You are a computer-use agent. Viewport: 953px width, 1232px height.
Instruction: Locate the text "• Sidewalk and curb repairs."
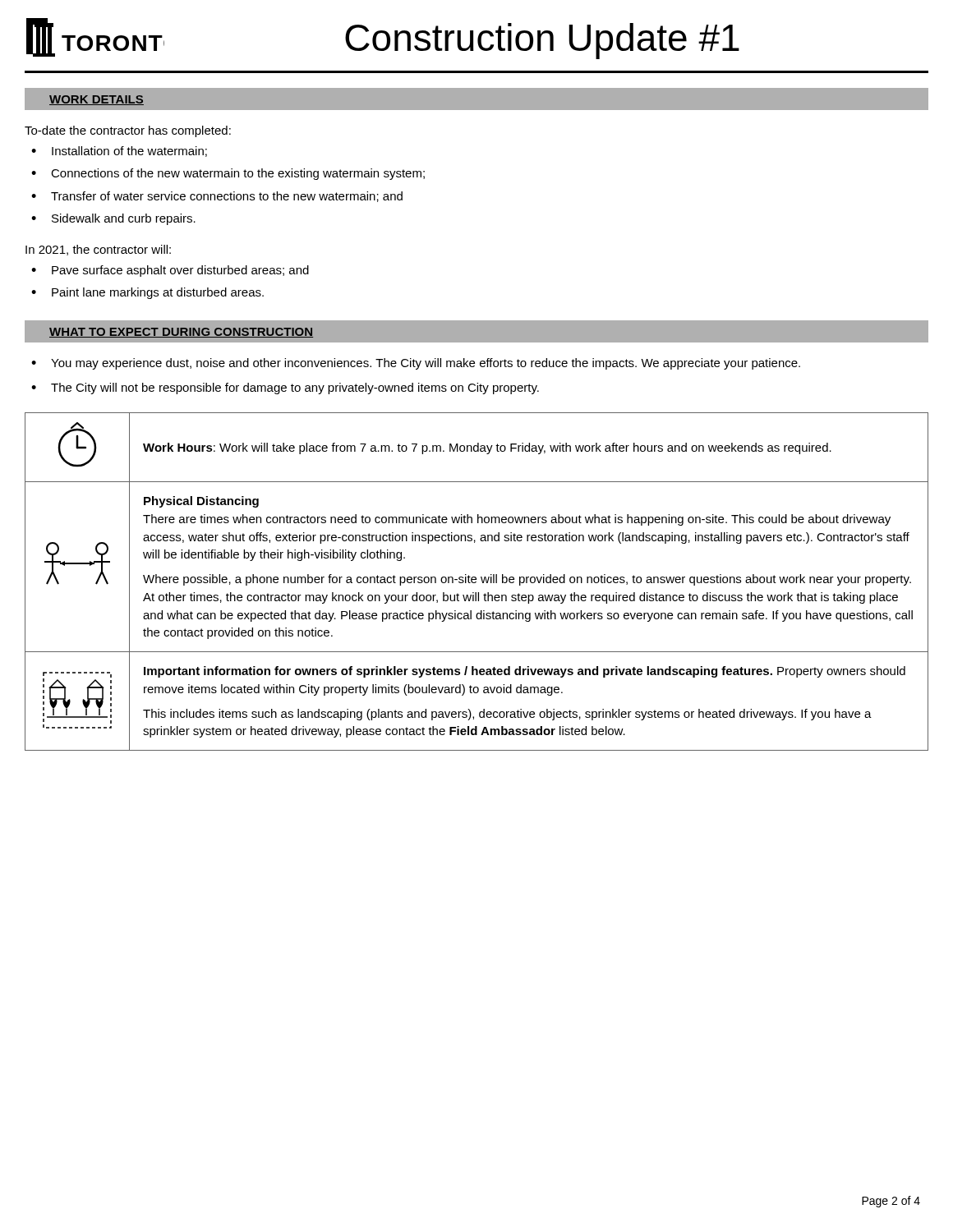(x=110, y=219)
